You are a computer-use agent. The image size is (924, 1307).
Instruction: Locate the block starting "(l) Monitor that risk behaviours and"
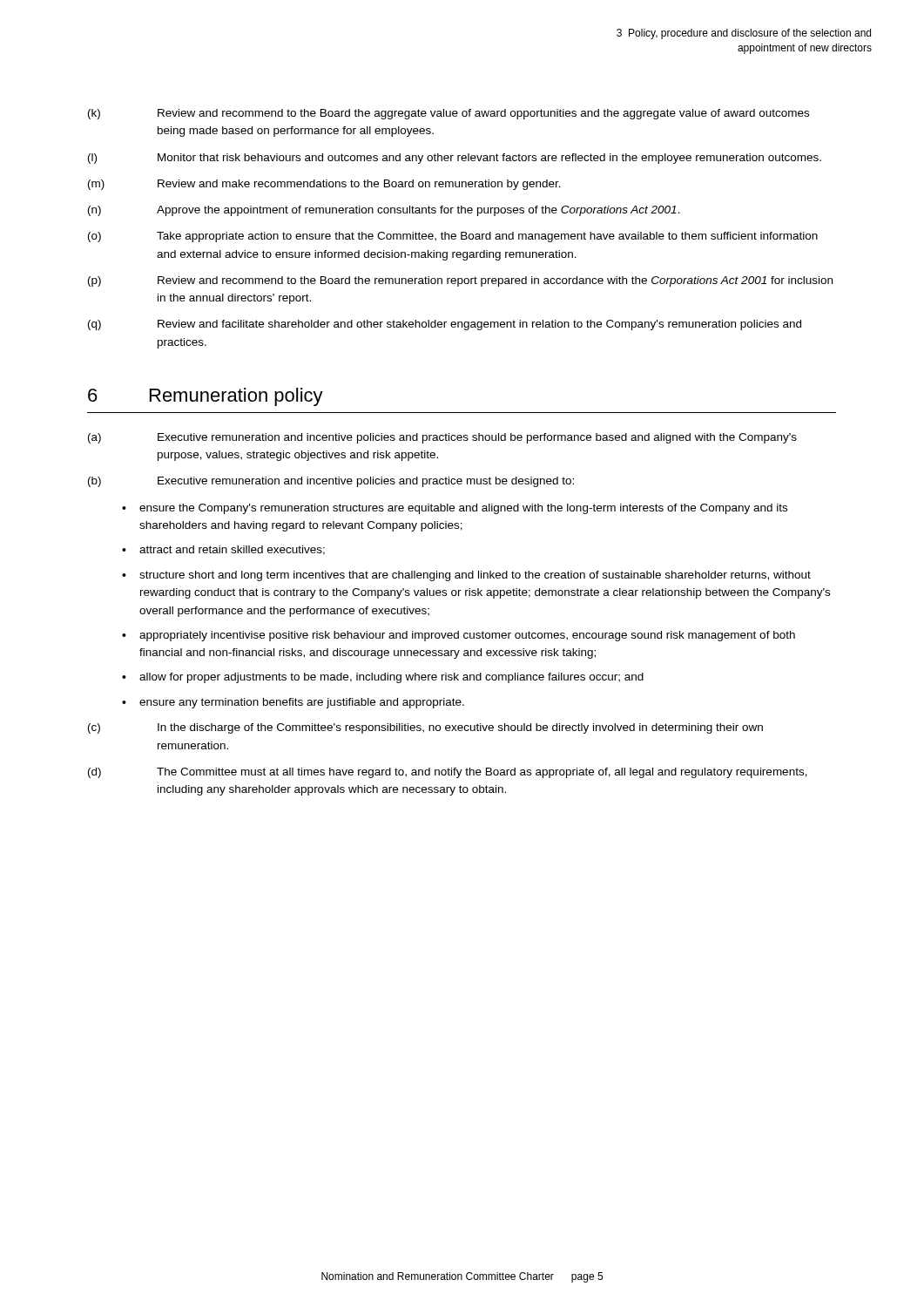click(462, 157)
